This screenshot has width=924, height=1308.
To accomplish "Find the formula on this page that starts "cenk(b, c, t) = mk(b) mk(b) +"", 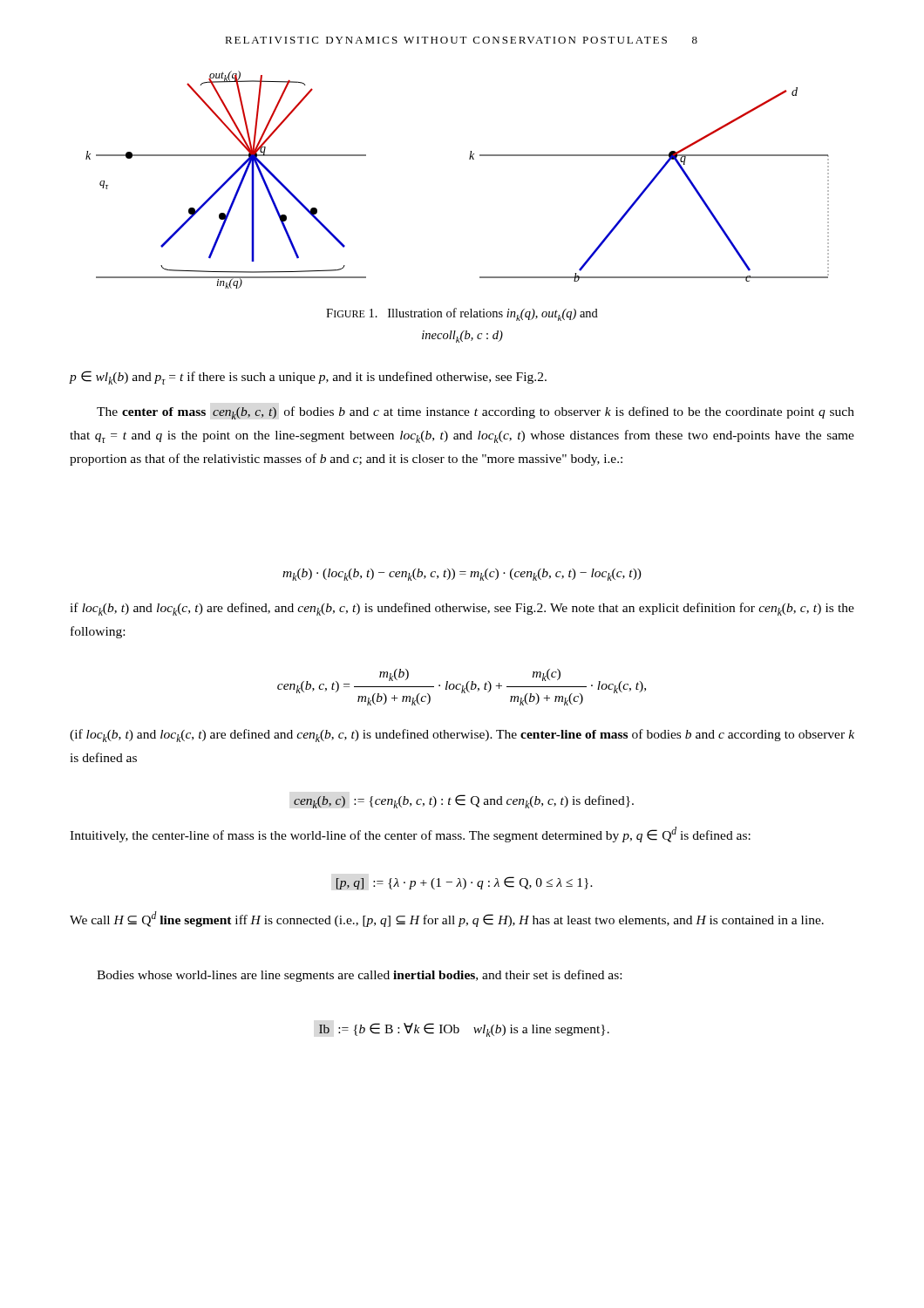I will tap(462, 687).
